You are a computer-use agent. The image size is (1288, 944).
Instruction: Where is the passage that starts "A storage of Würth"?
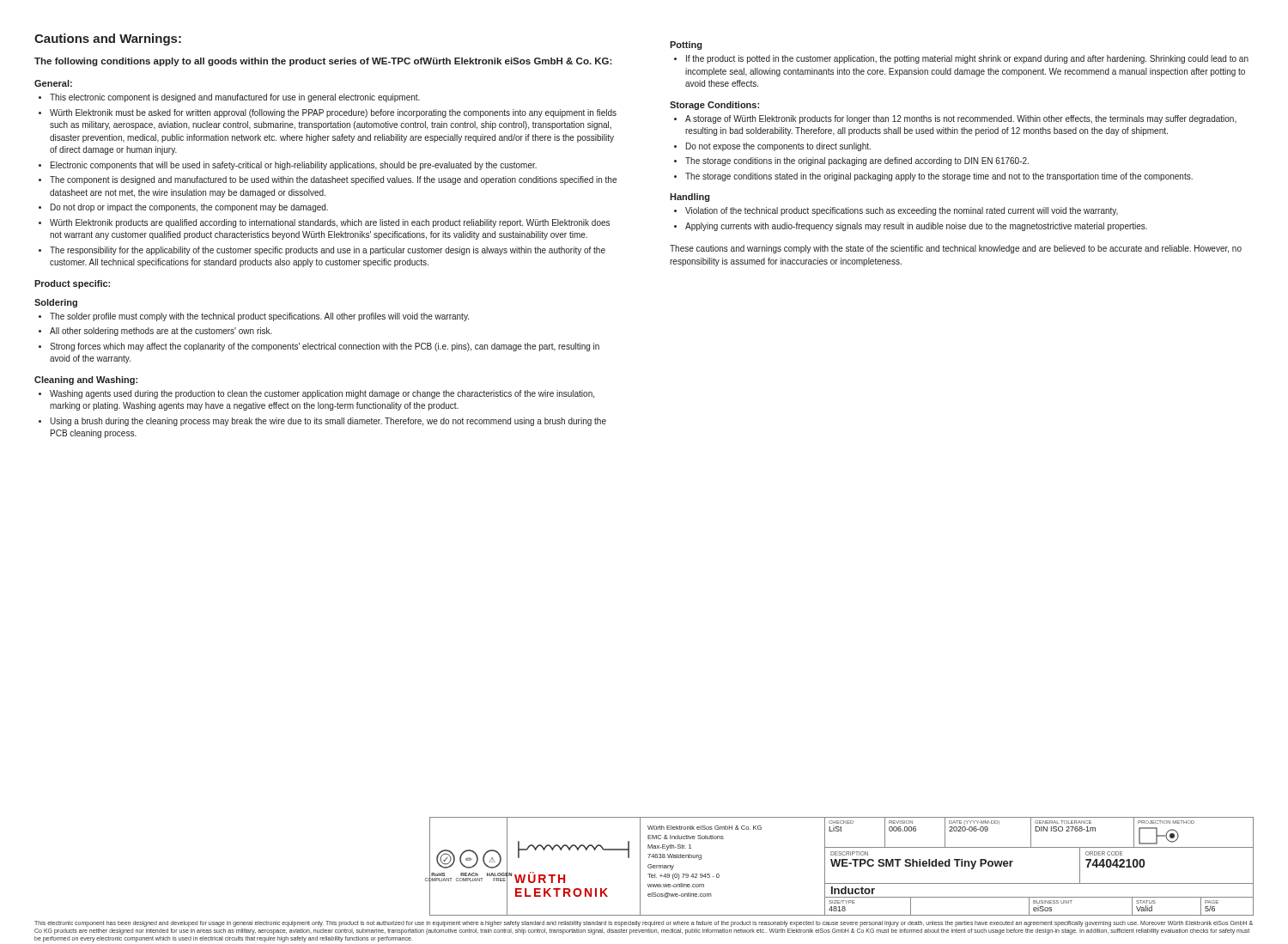(961, 125)
